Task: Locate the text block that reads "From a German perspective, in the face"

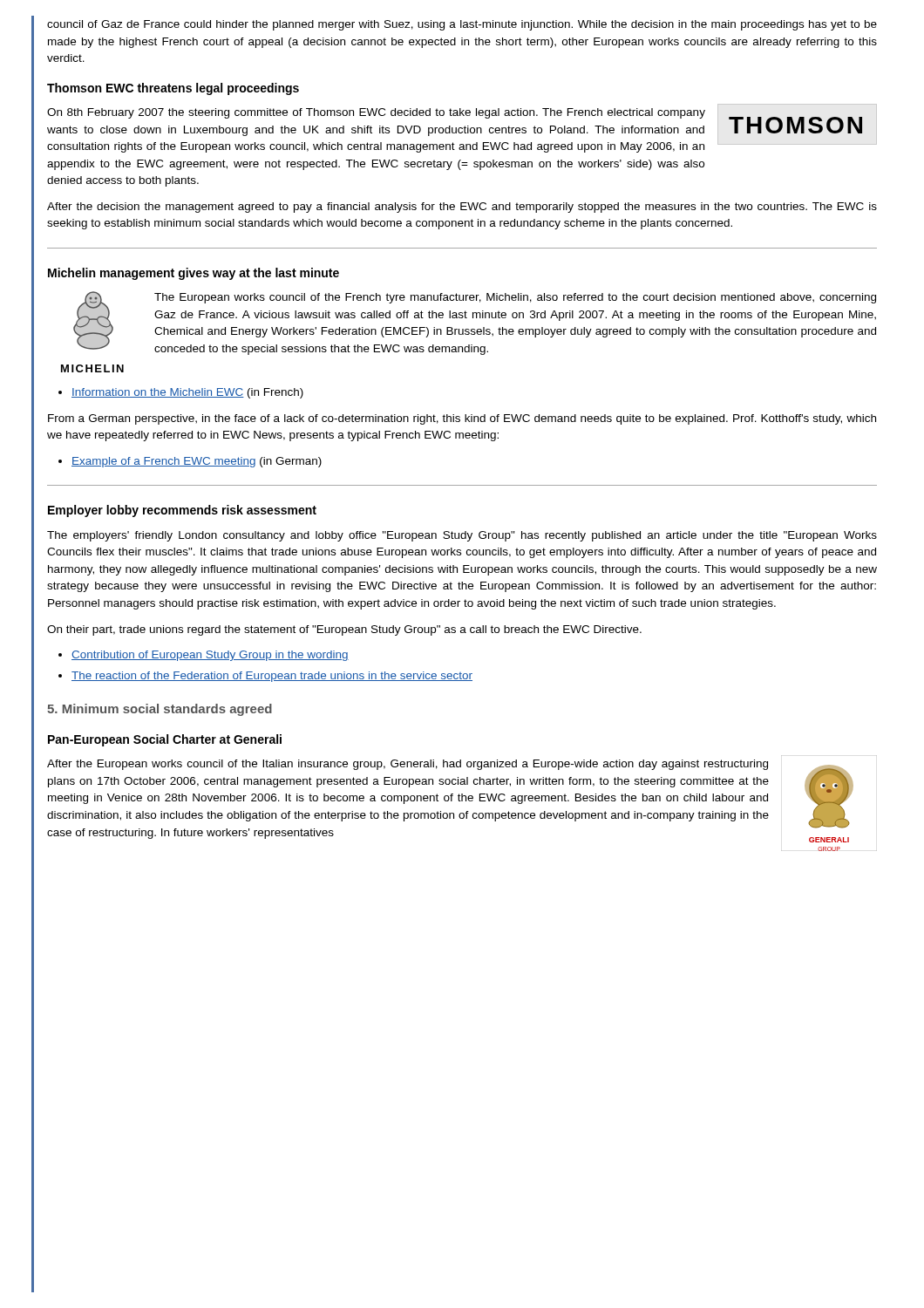Action: [462, 427]
